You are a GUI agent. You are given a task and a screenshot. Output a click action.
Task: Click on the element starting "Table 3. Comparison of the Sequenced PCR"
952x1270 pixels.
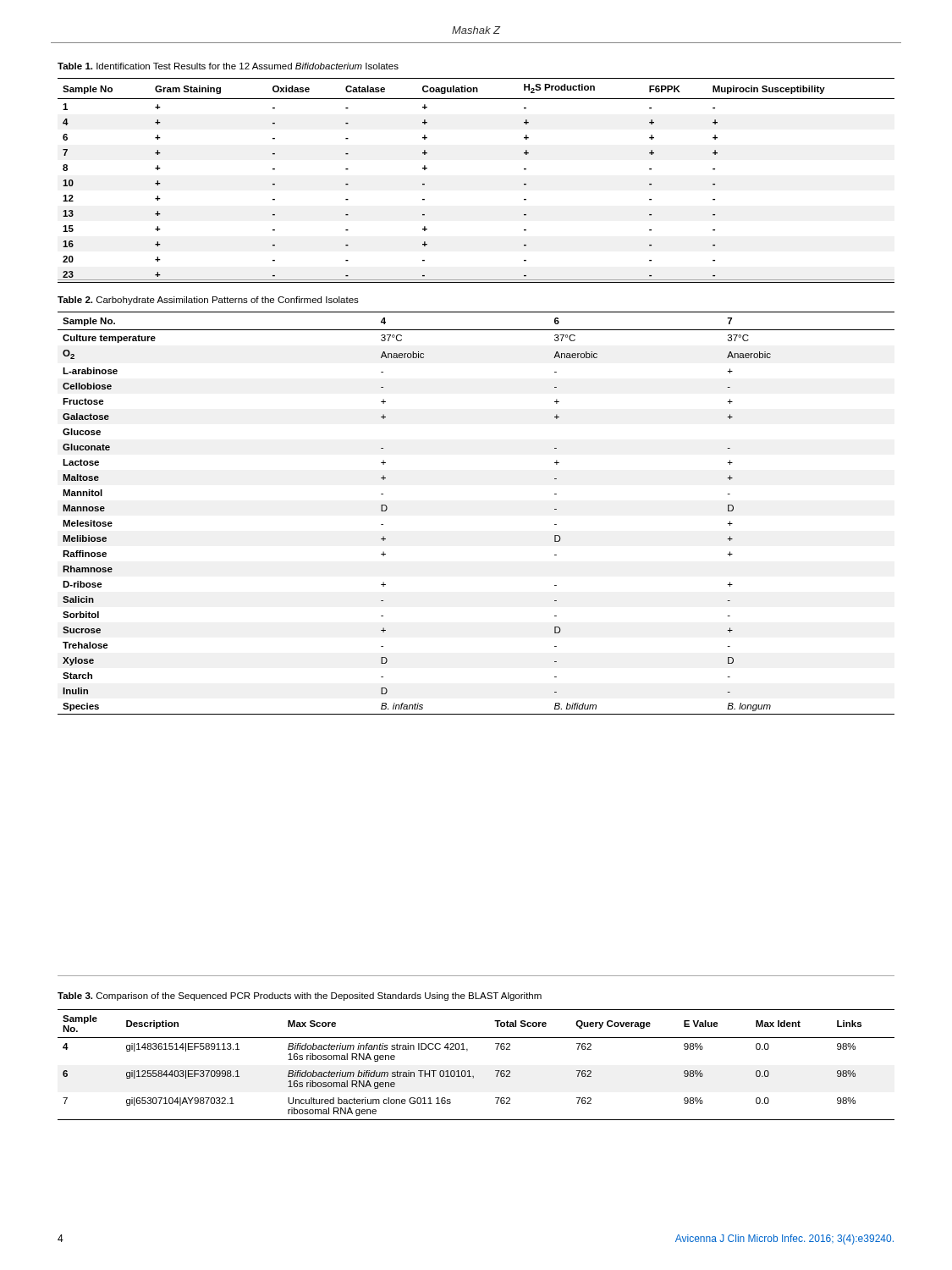tap(300, 996)
